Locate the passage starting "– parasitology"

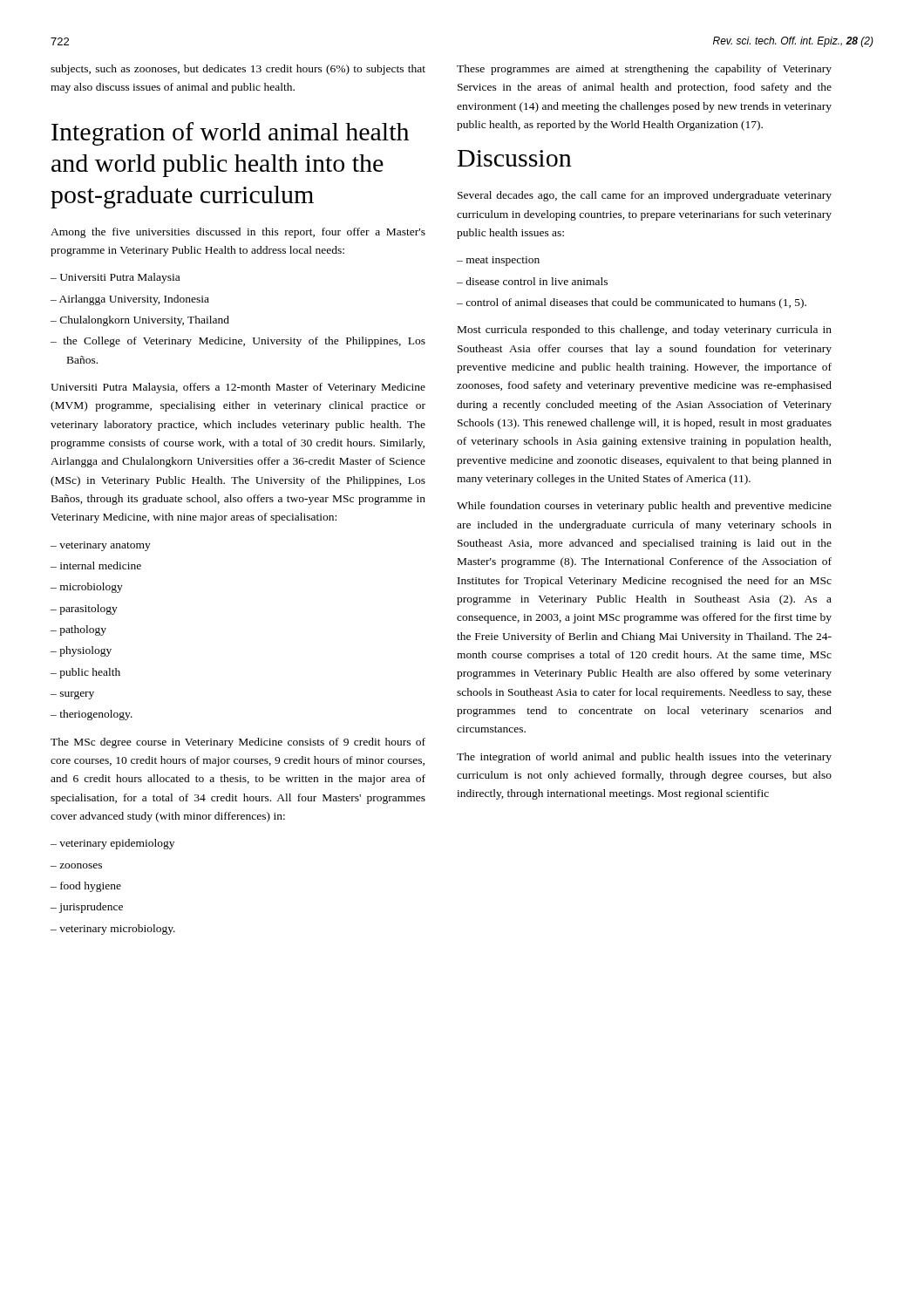[x=84, y=608]
